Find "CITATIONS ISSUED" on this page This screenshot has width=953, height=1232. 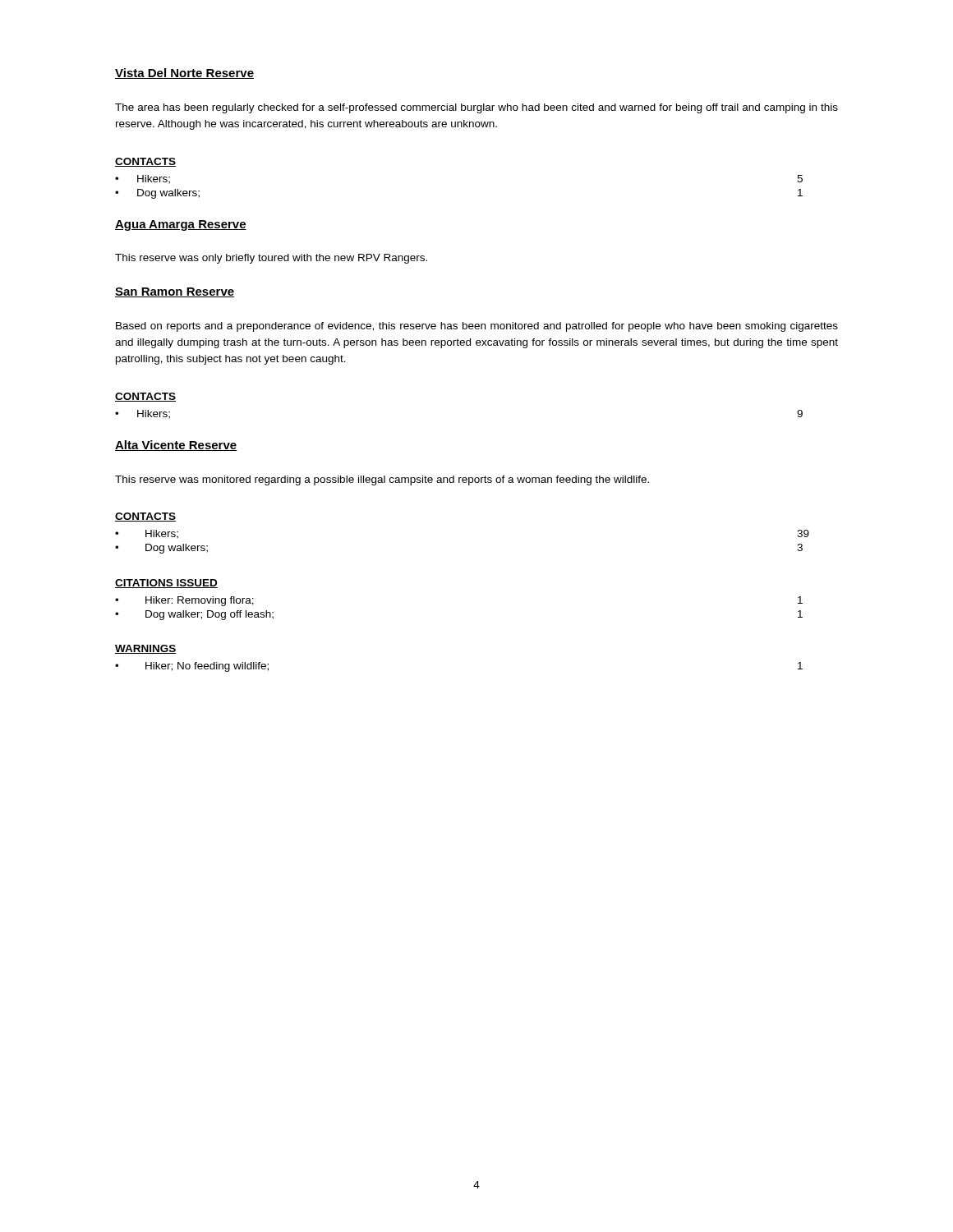click(166, 582)
